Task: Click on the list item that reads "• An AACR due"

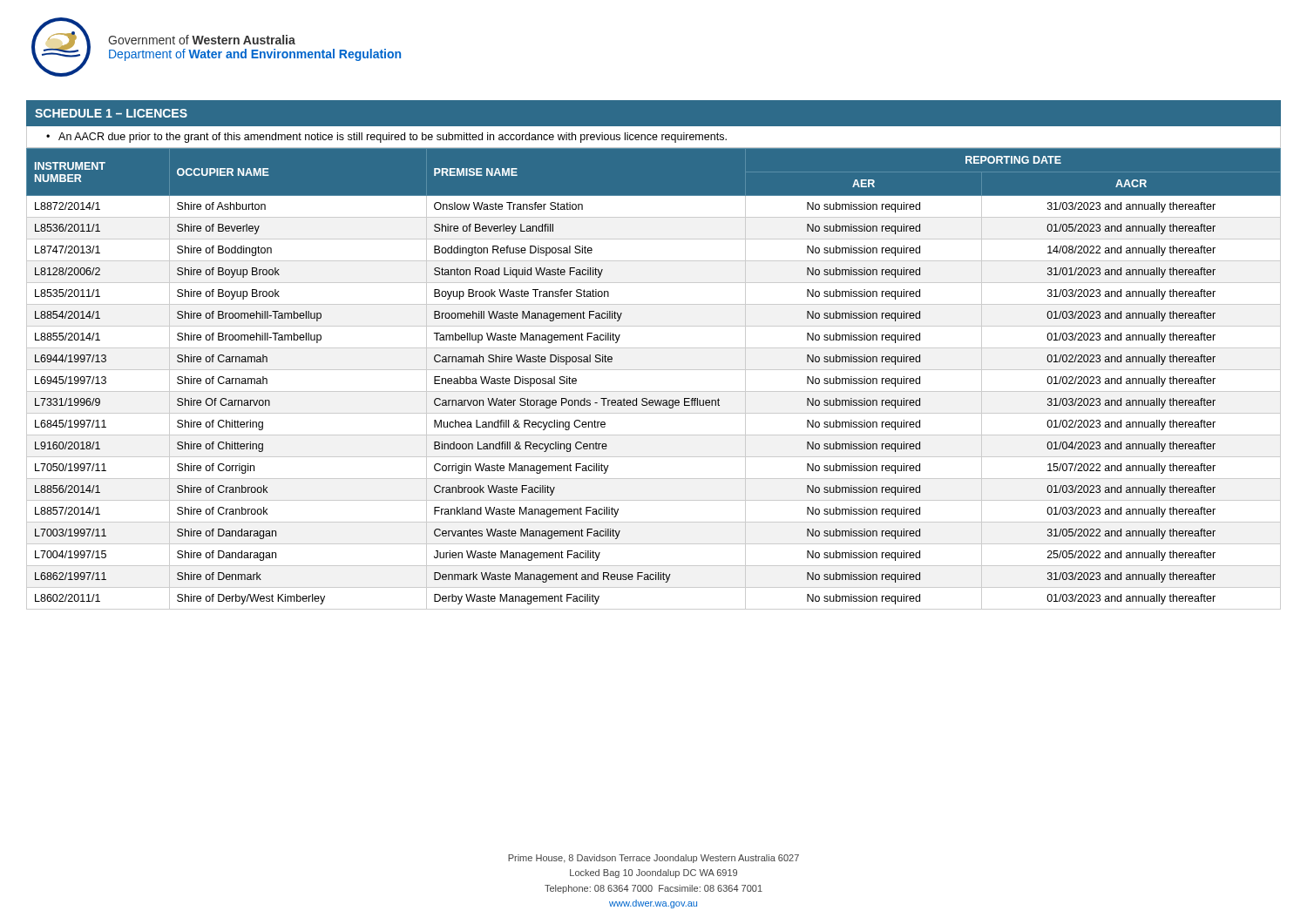Action: click(387, 137)
